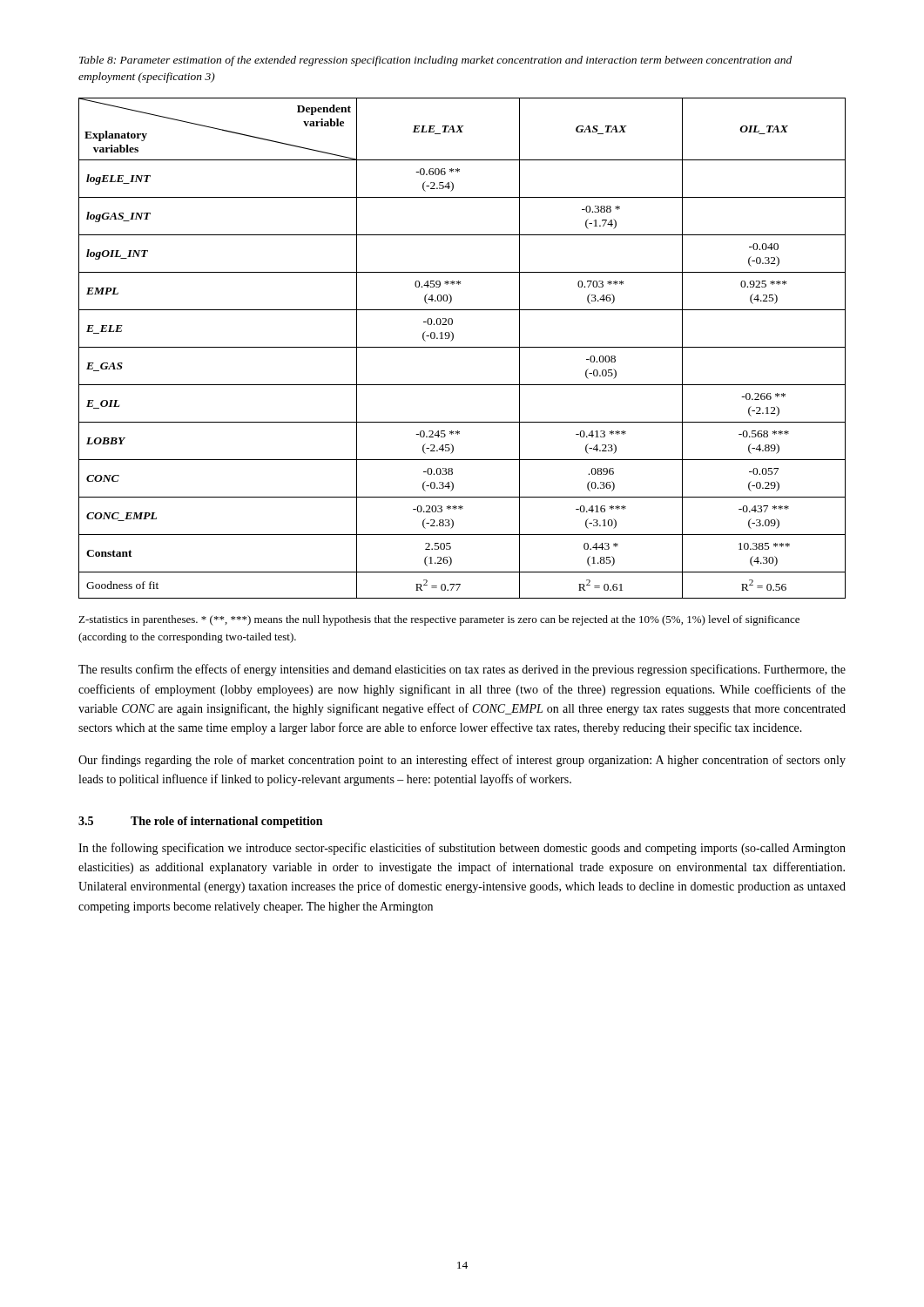Point to the region starting "In the following specification we introduce sector-specific elasticities"
This screenshot has height=1307, width=924.
click(462, 877)
